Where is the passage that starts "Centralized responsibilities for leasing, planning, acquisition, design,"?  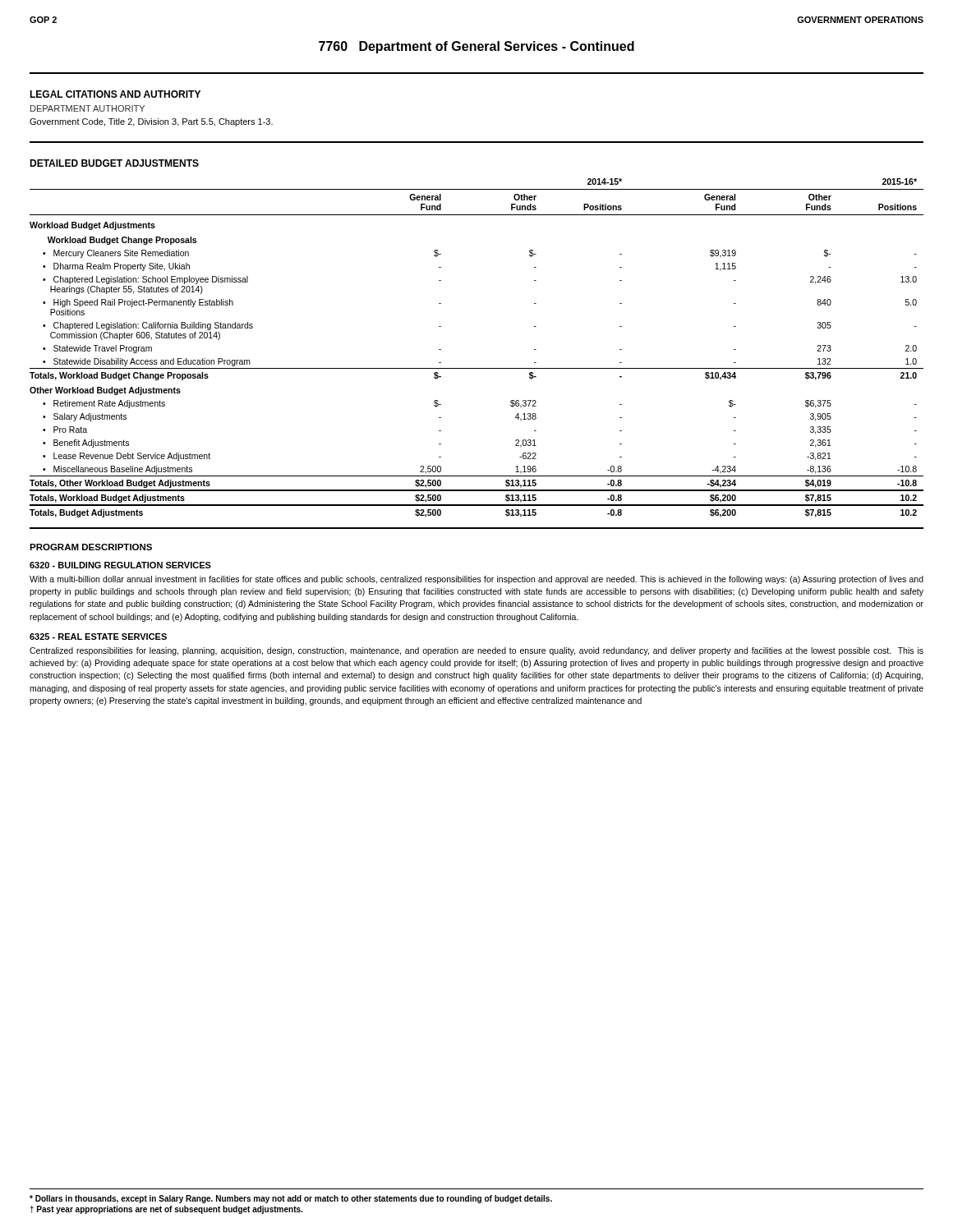(x=476, y=675)
